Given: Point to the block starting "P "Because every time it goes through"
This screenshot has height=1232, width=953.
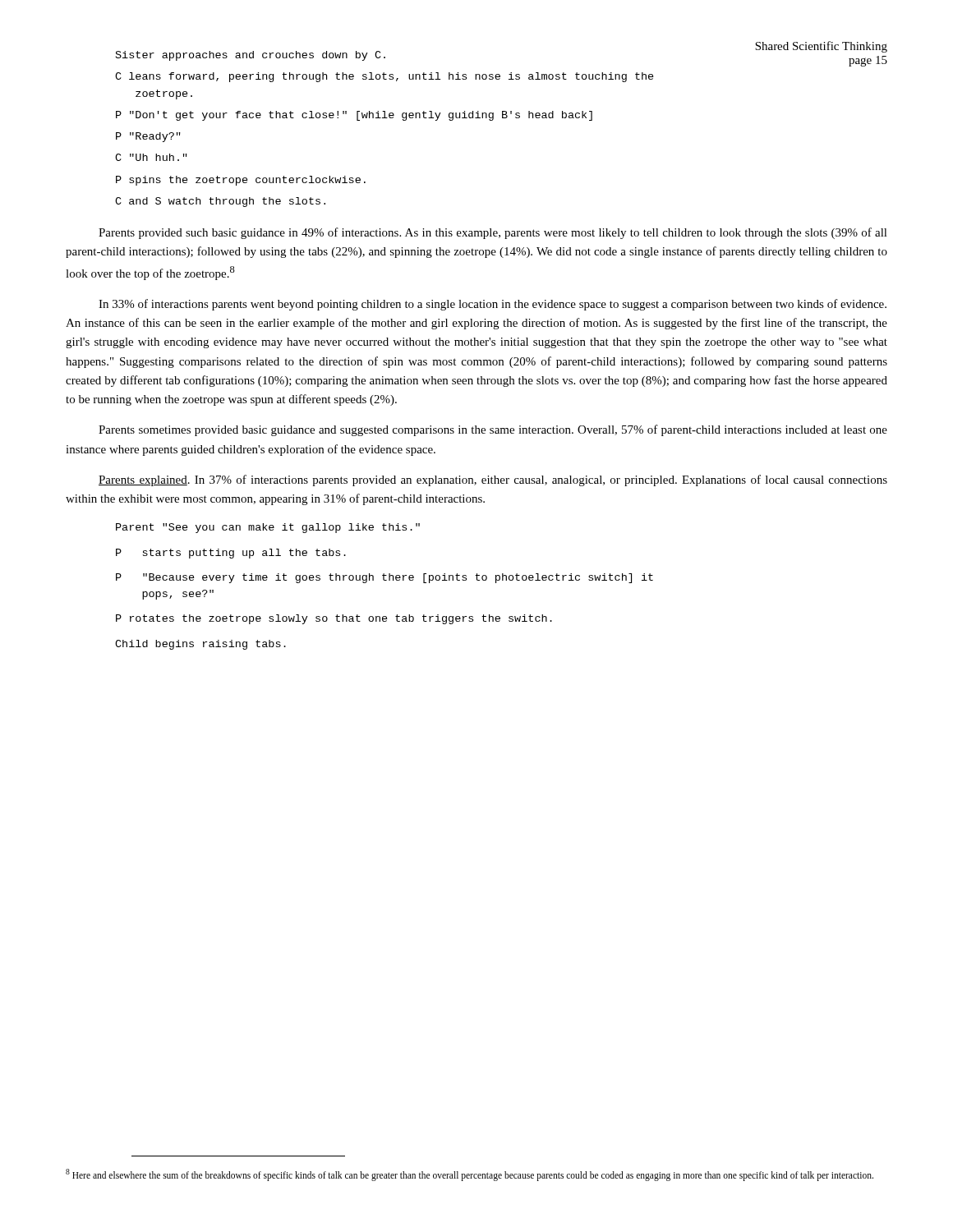Looking at the screenshot, I should click(501, 586).
